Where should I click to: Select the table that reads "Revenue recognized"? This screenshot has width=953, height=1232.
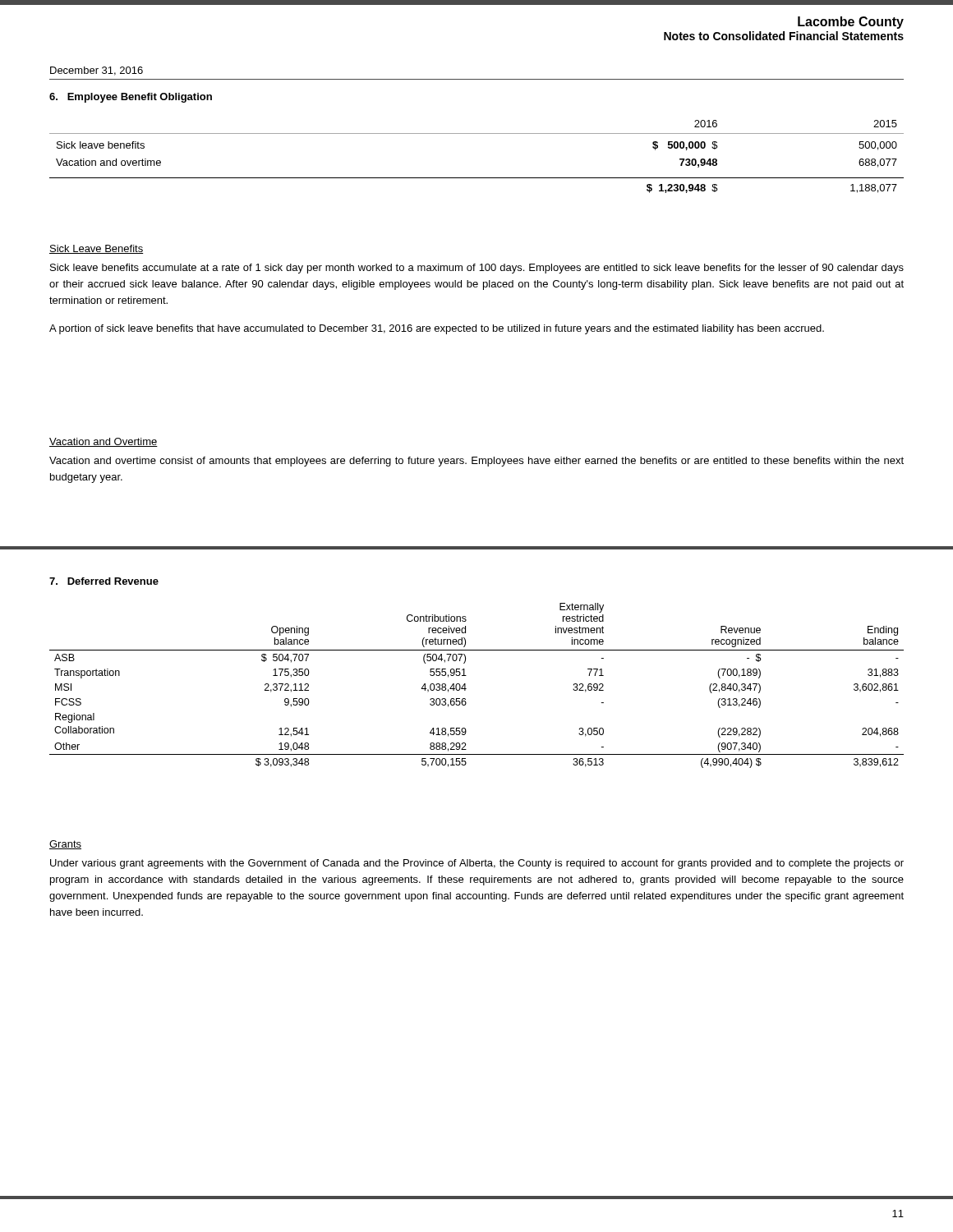[x=476, y=685]
